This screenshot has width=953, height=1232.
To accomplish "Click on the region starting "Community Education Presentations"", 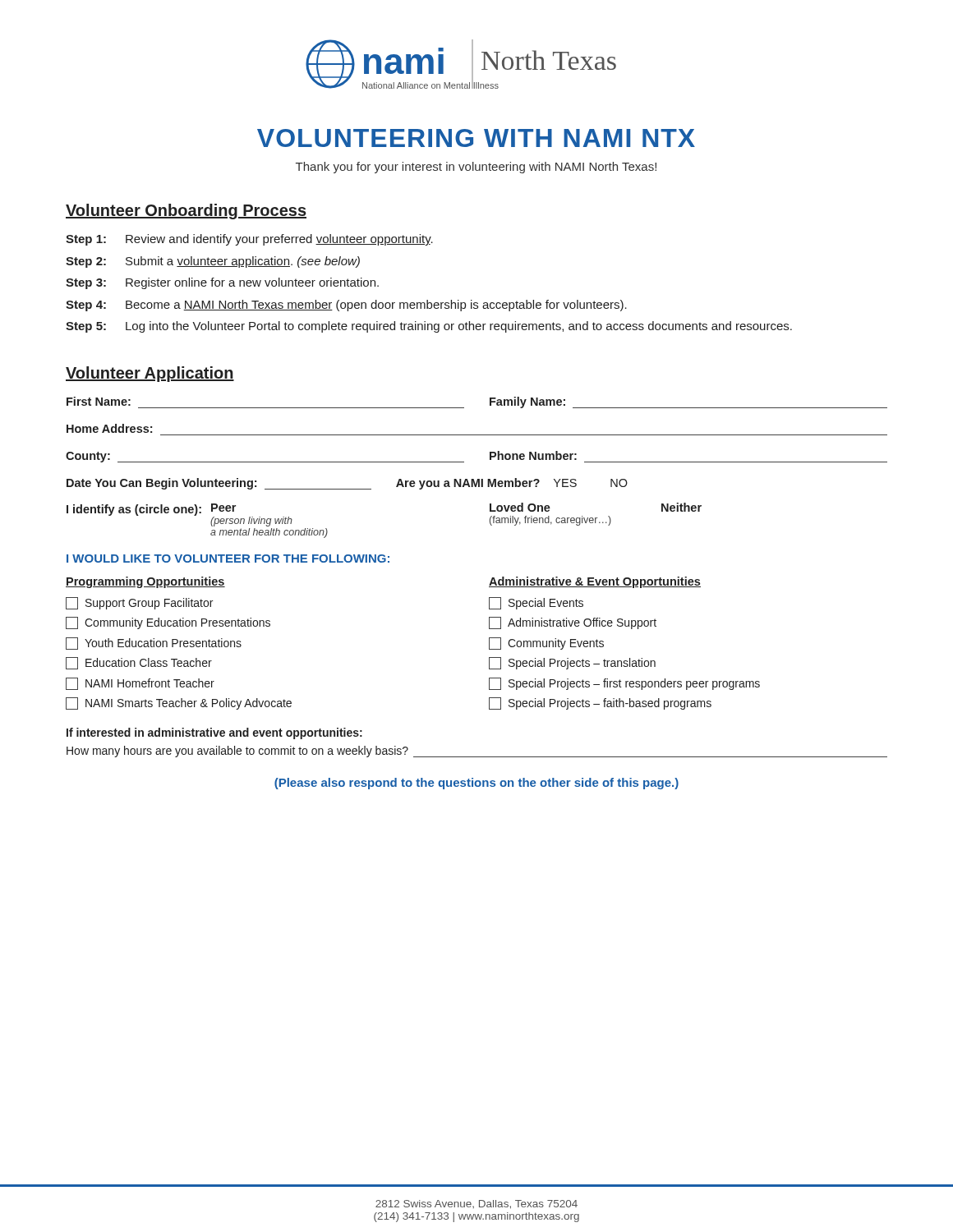I will [168, 623].
